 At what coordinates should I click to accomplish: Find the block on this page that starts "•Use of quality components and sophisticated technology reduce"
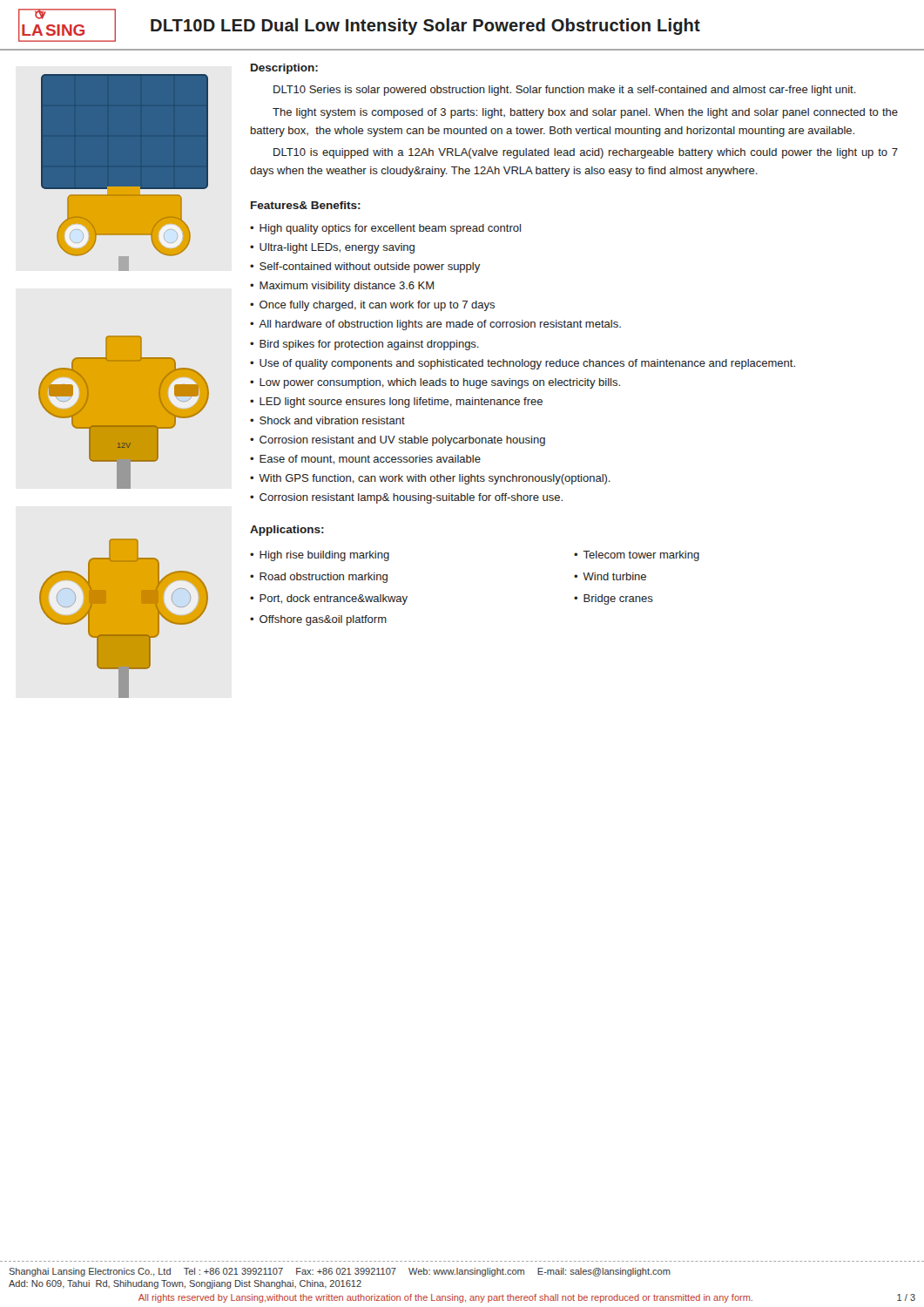coord(523,363)
